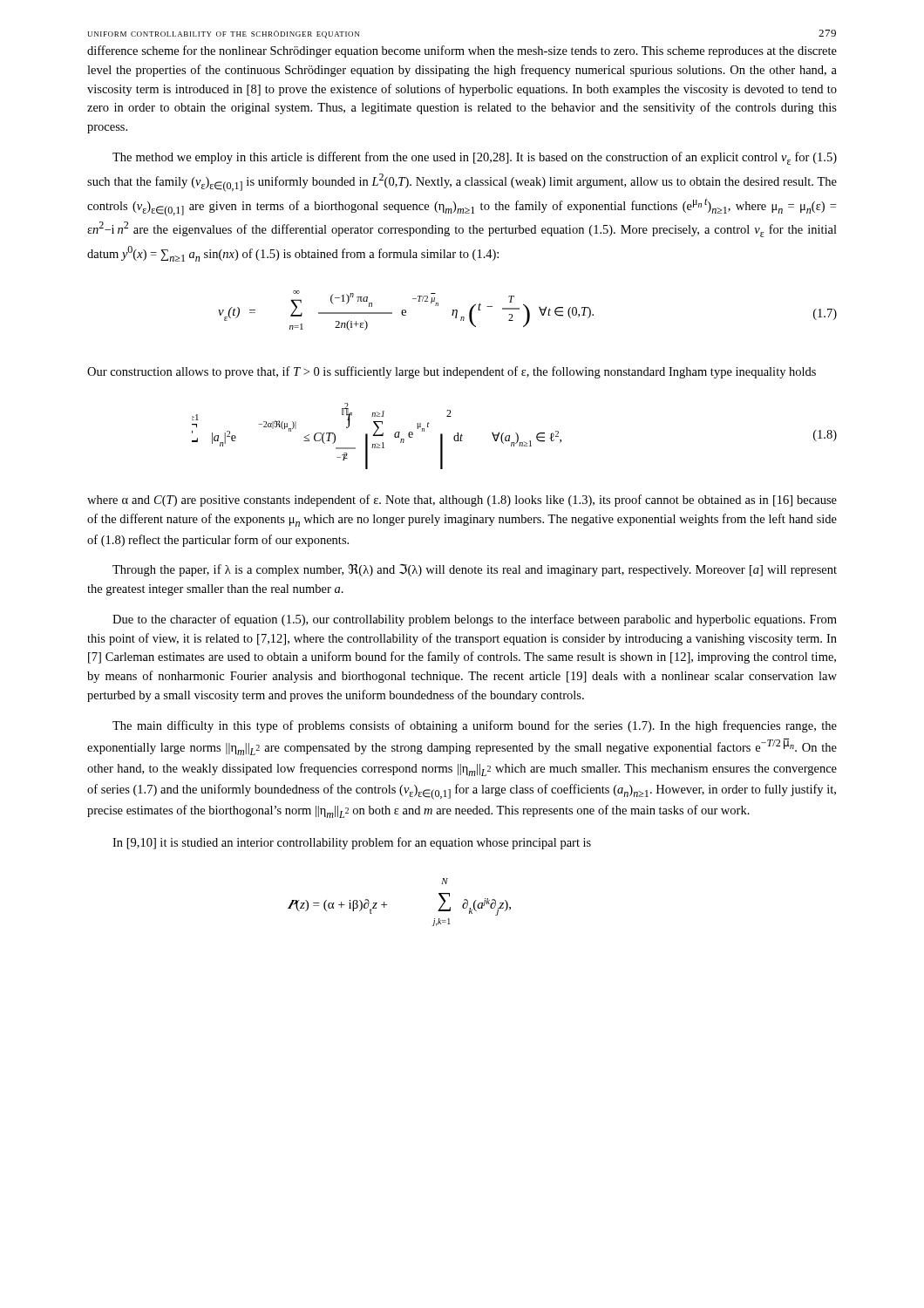924x1308 pixels.
Task: Locate the block of text that opens with "Our construction allows"
Action: [462, 372]
